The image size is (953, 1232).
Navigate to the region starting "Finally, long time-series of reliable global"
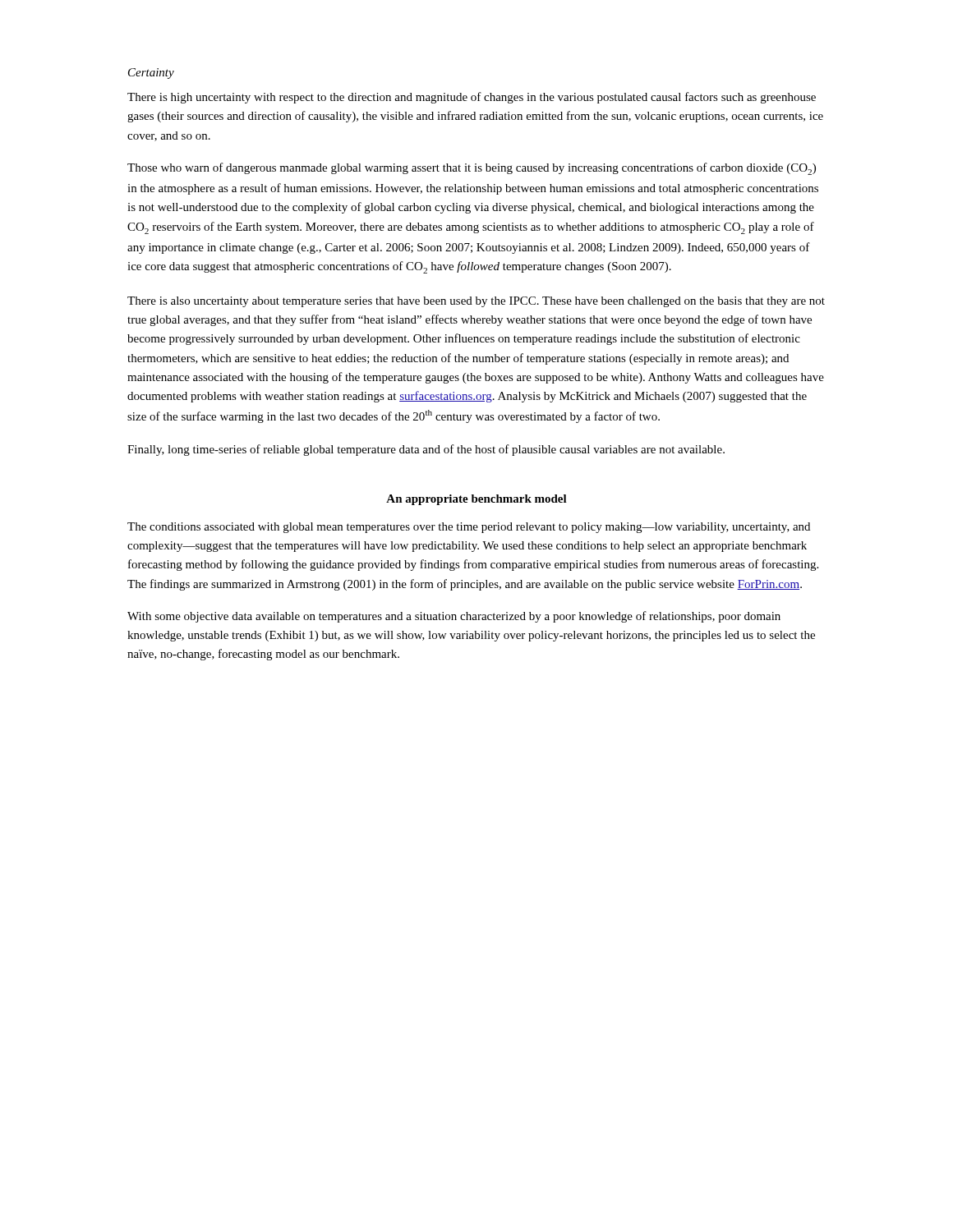pos(426,449)
